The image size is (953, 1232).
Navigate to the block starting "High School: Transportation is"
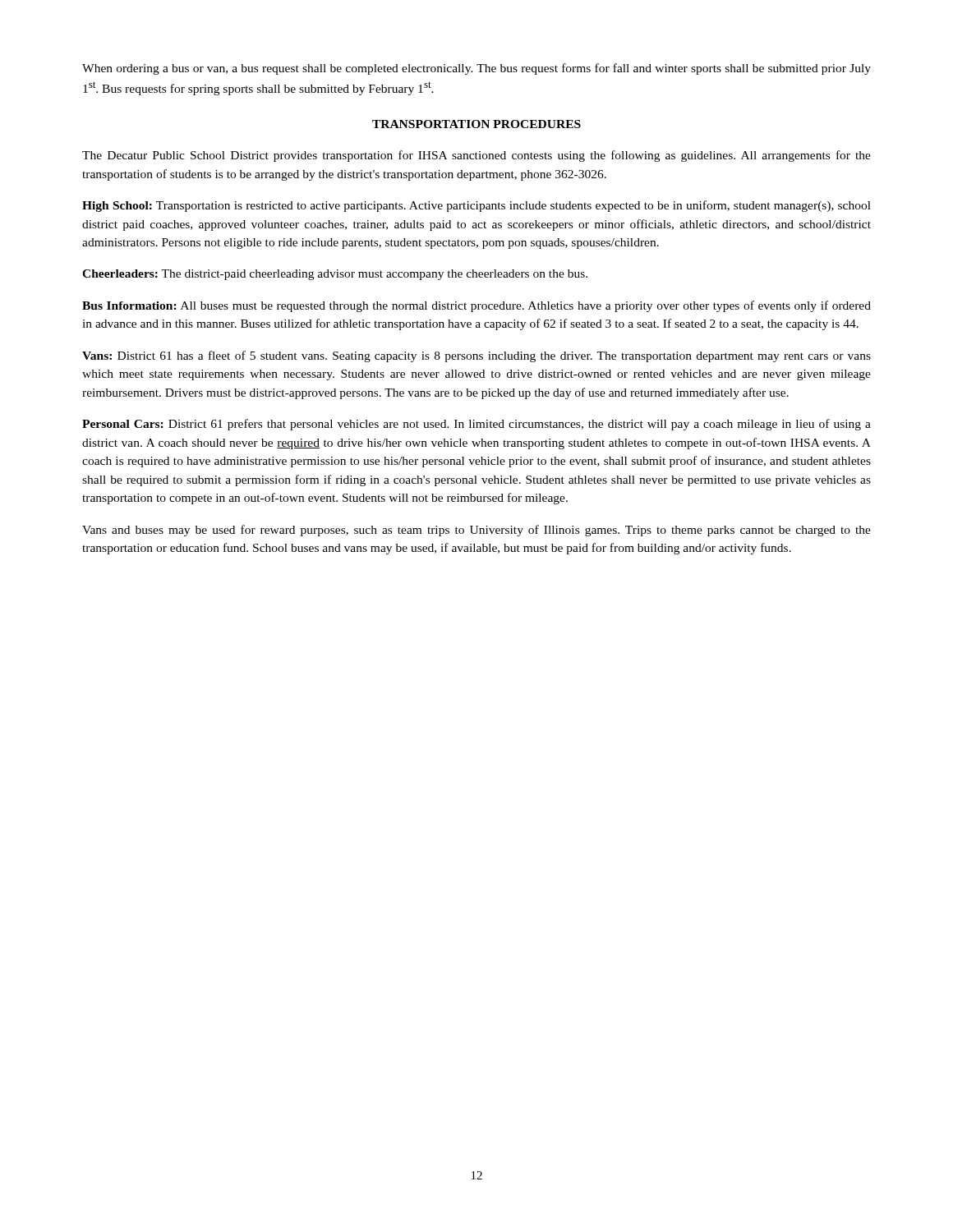(476, 224)
